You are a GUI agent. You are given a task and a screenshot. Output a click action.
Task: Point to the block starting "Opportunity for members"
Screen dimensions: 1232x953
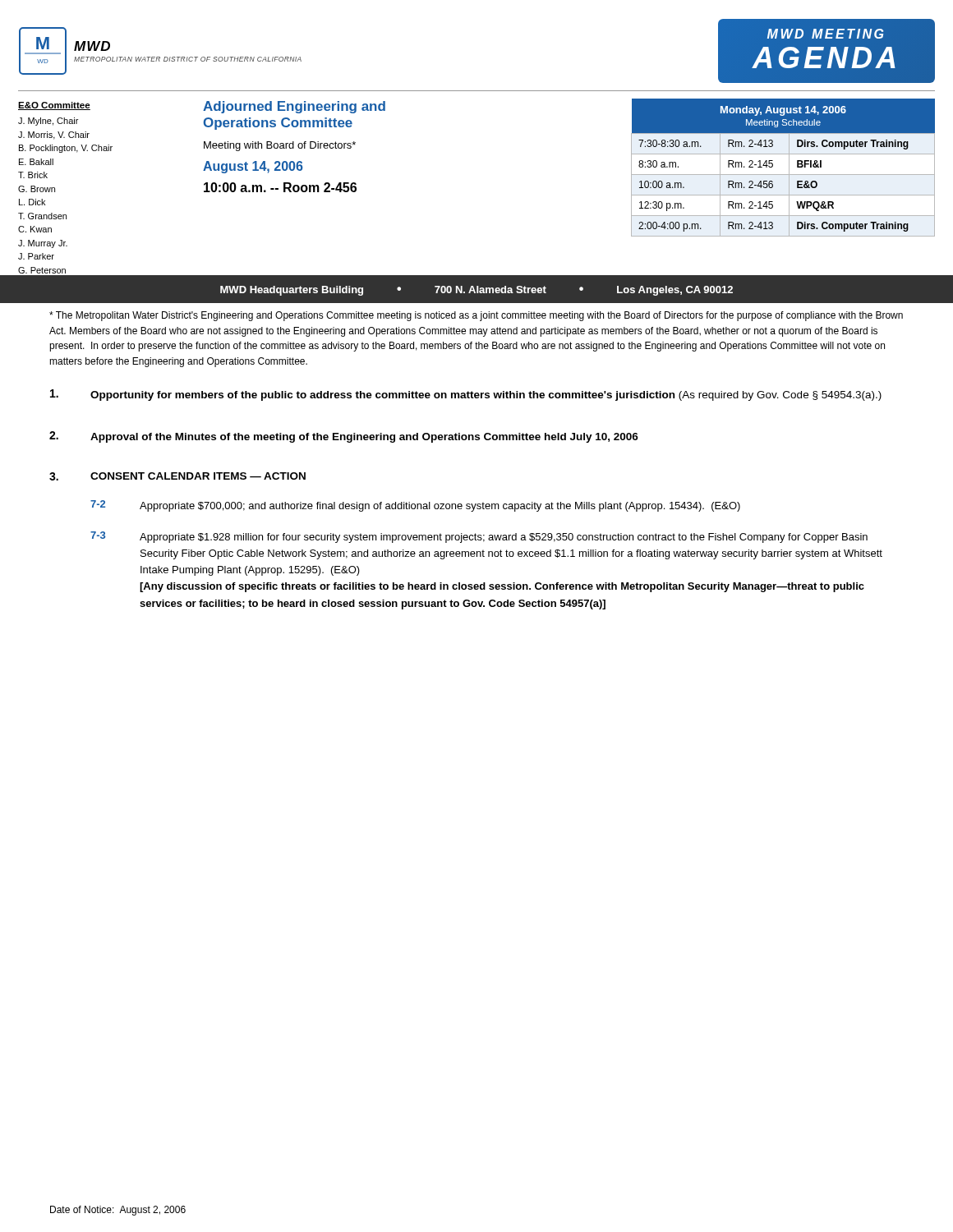(476, 395)
